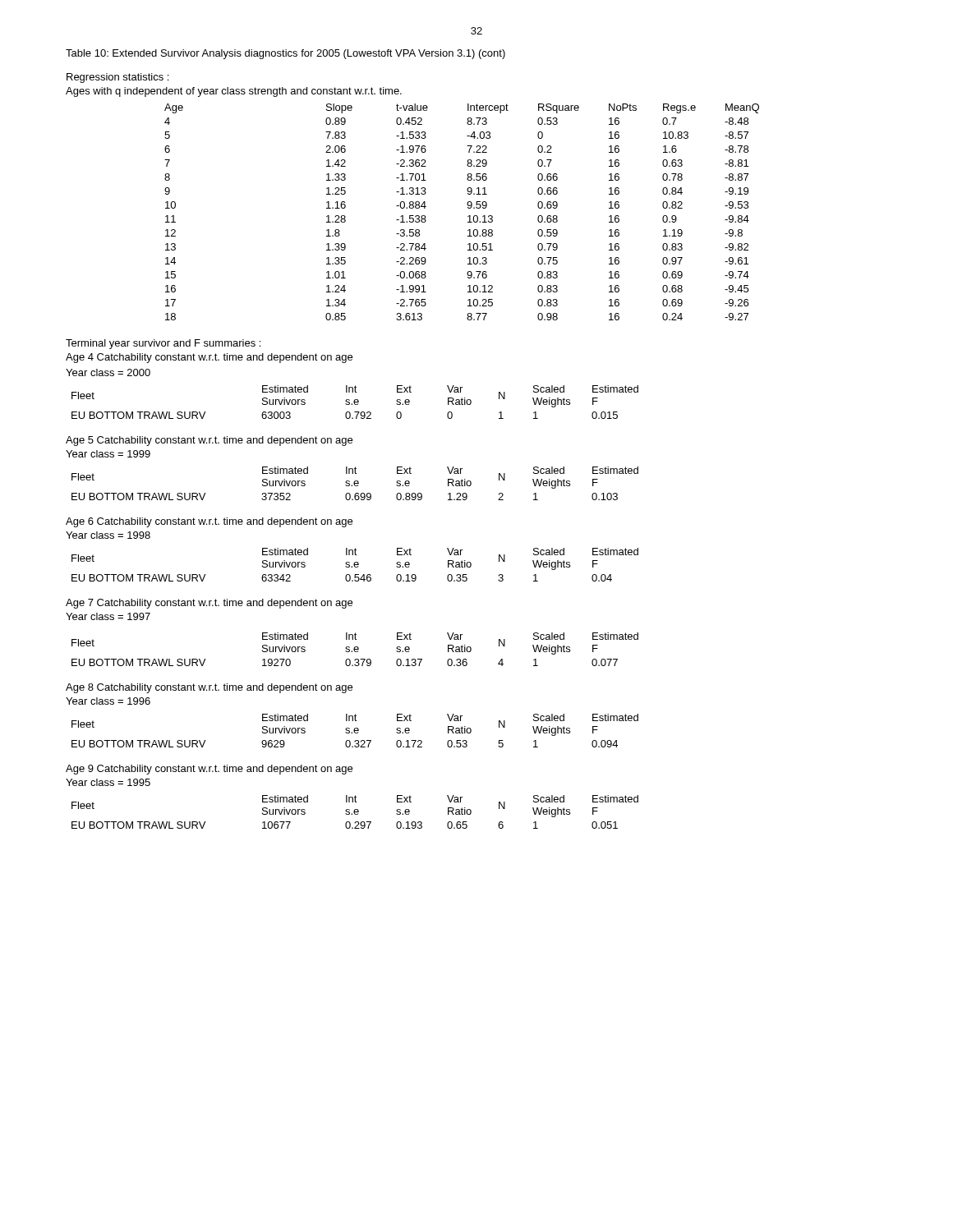The width and height of the screenshot is (953, 1232).
Task: Locate the element starting "Year class = 1997"
Action: click(108, 616)
